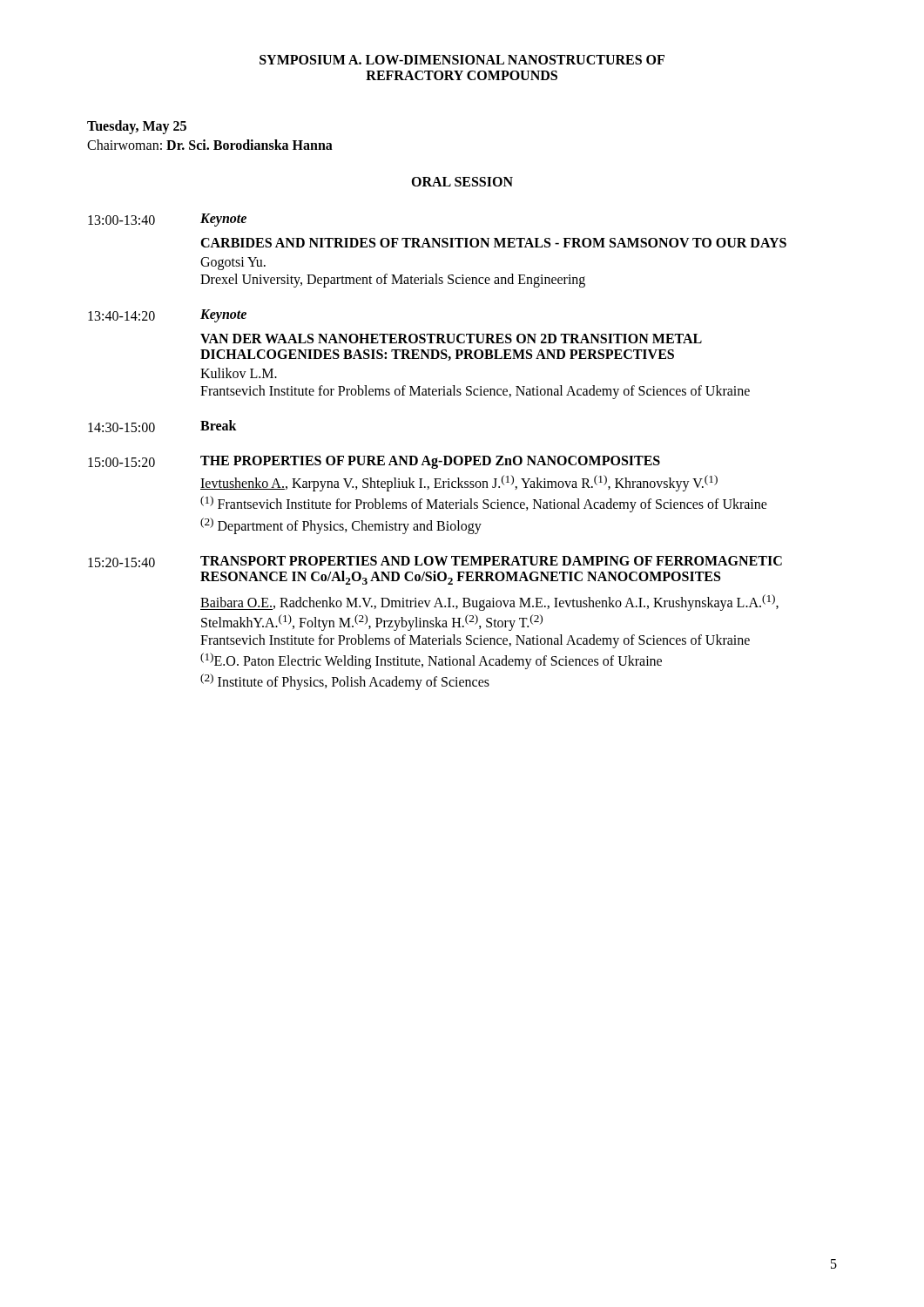This screenshot has width=924, height=1307.
Task: Navigate to the text starting "Tuesday, May 25"
Action: point(137,126)
